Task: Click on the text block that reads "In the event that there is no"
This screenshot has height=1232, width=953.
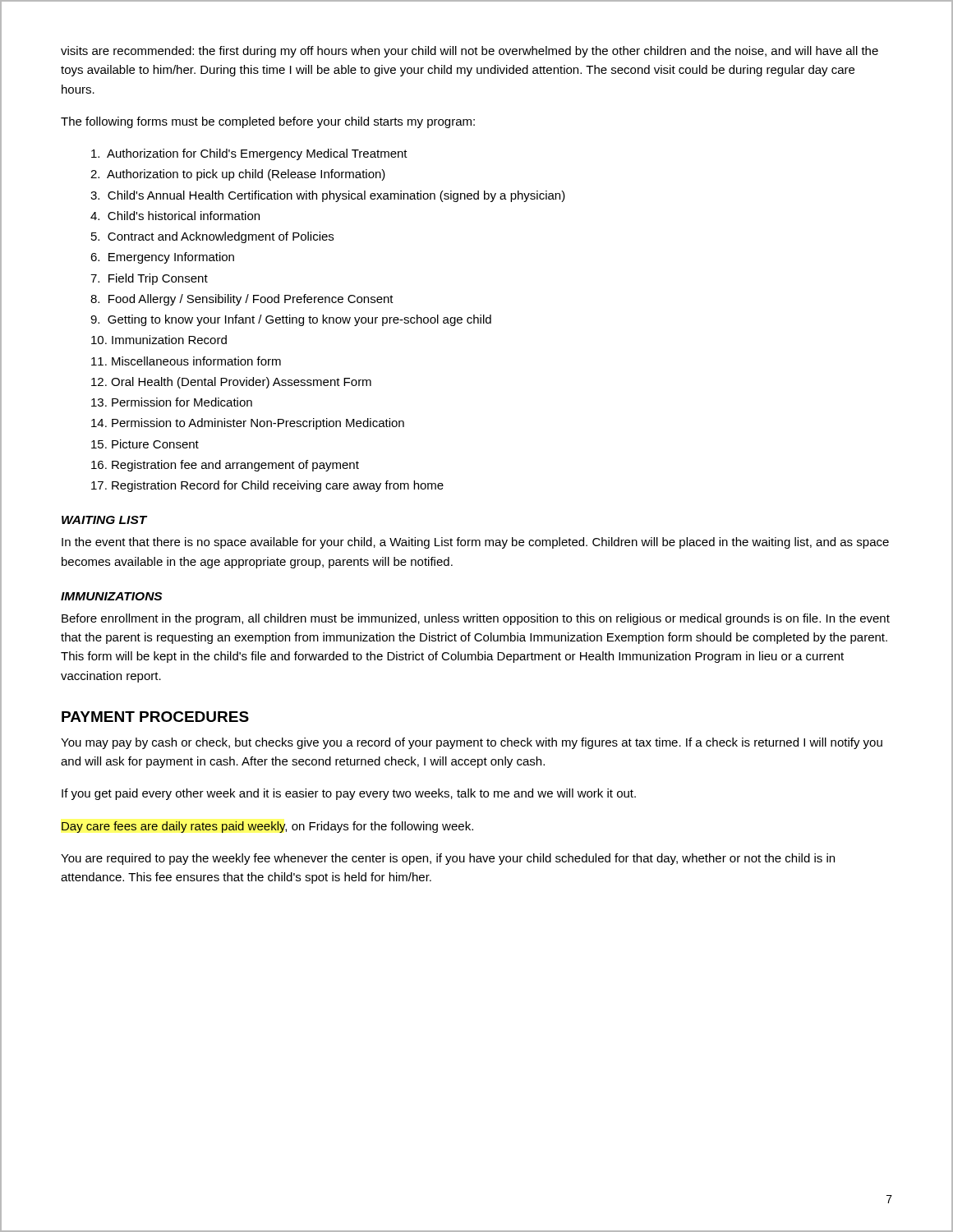Action: tap(475, 551)
